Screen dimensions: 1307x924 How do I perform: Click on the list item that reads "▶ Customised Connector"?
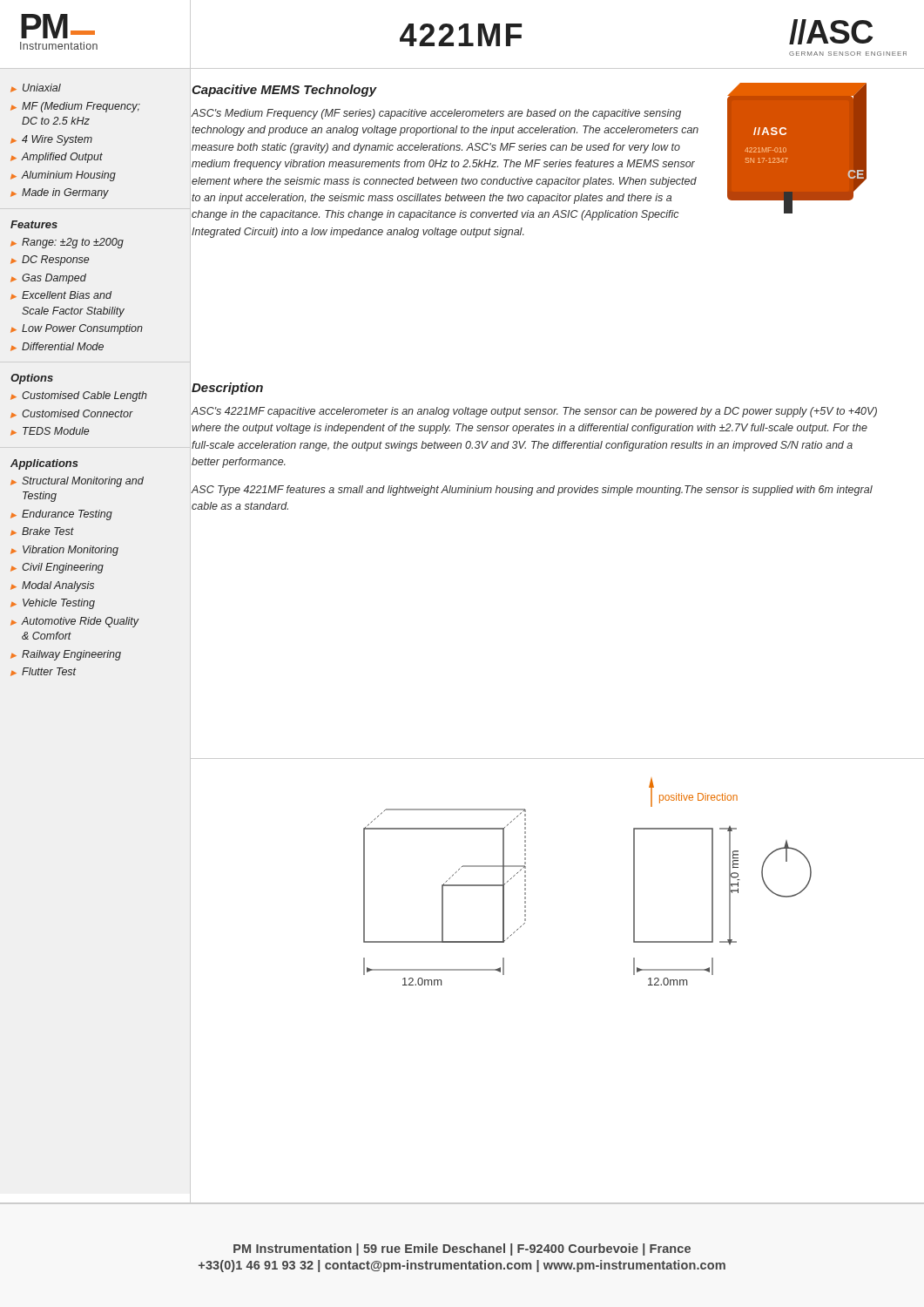[71, 414]
